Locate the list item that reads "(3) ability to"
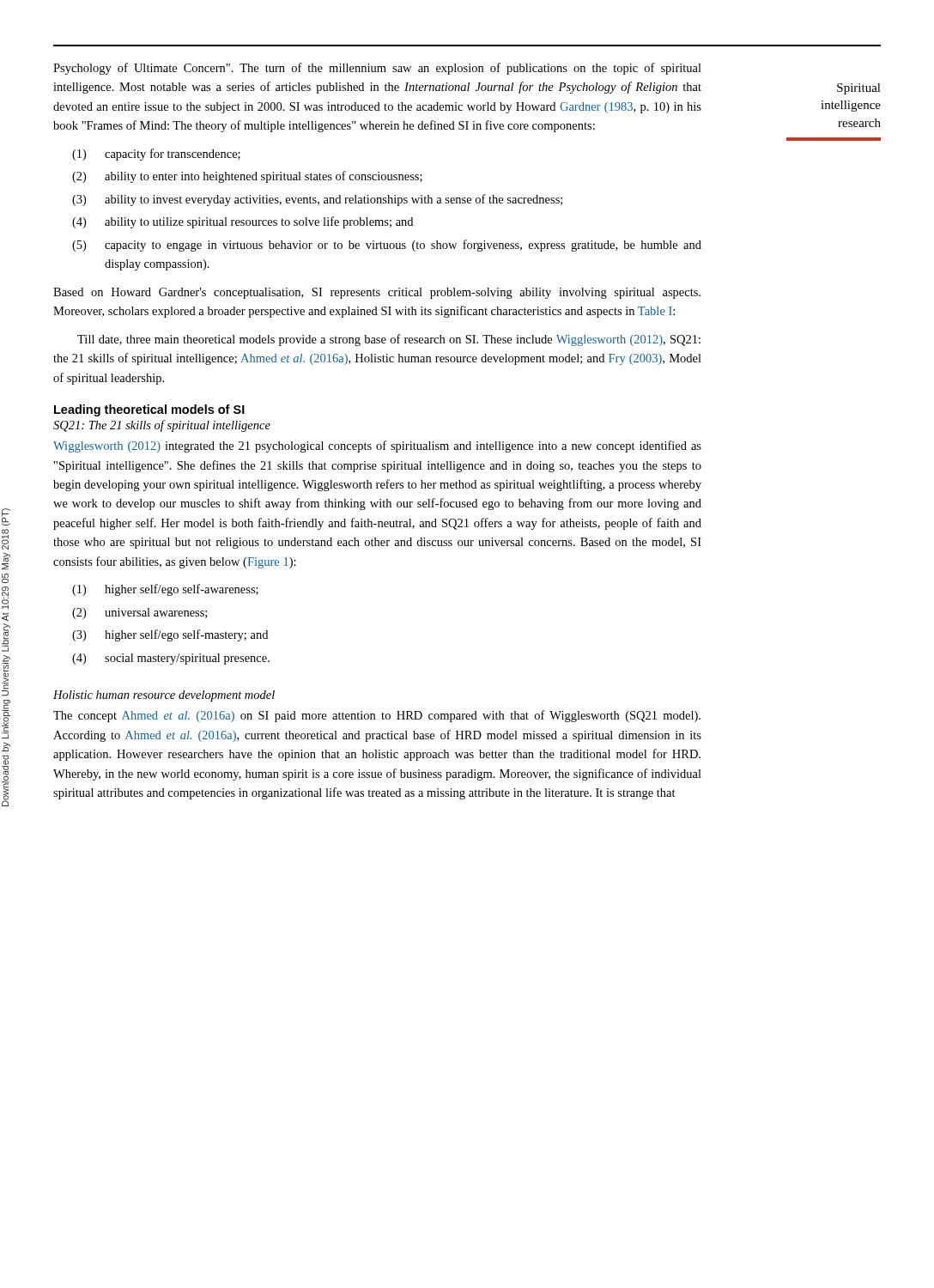The height and width of the screenshot is (1288, 934). [x=377, y=199]
